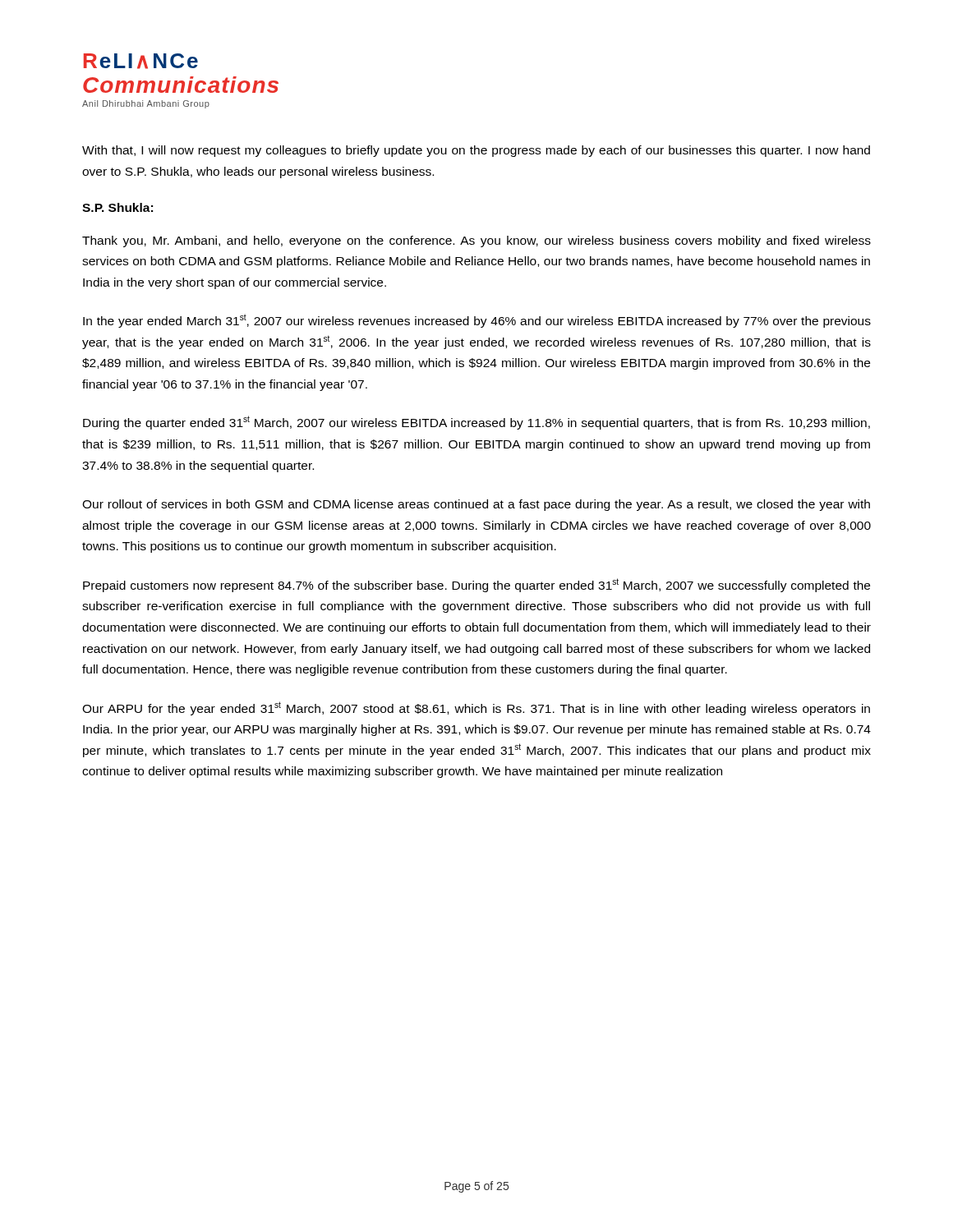Viewport: 953px width, 1232px height.
Task: Click the passage that begins "With that, I will now request my colleagues"
Action: (x=476, y=161)
